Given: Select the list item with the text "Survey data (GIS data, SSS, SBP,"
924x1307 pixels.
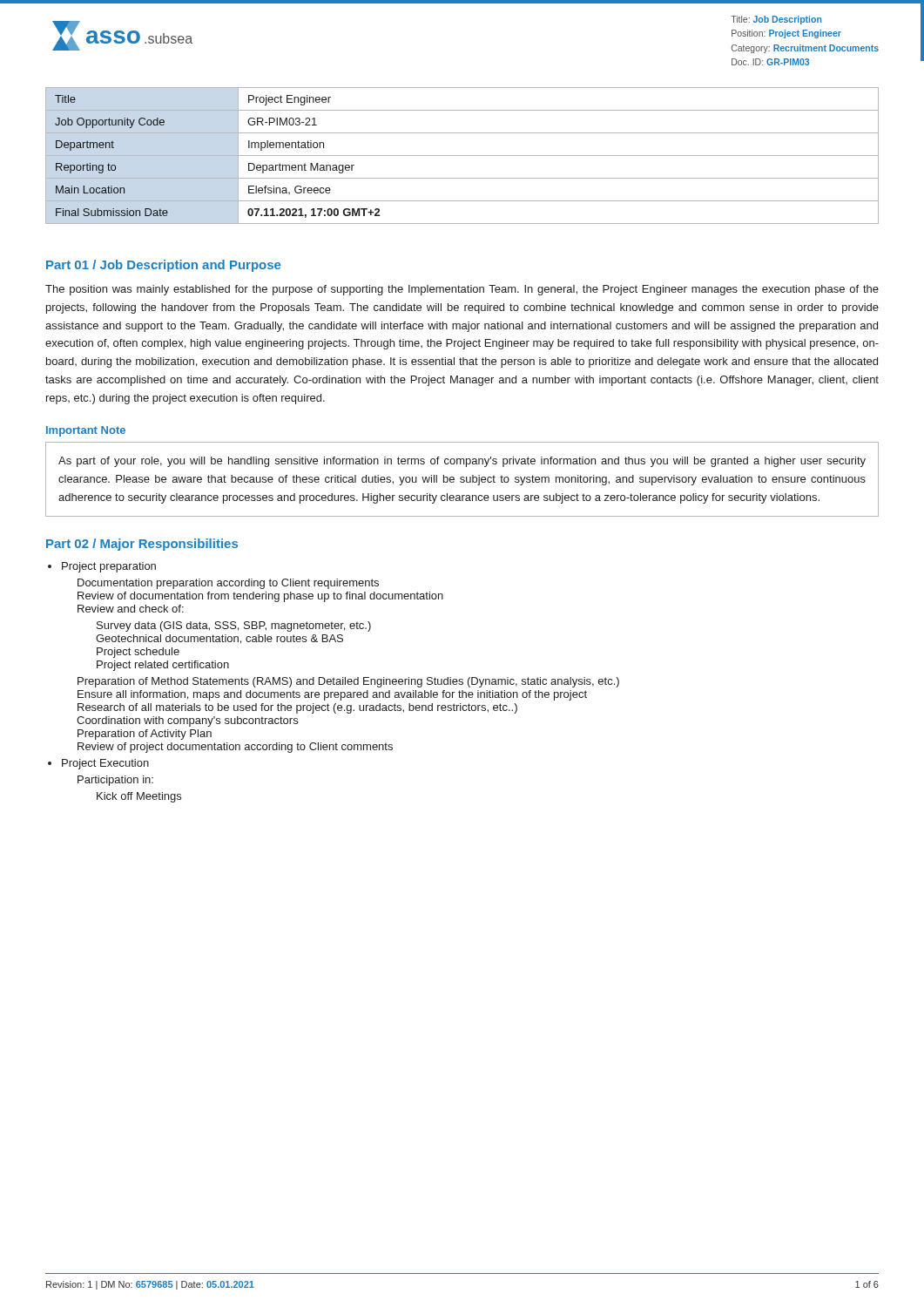Looking at the screenshot, I should tap(234, 626).
